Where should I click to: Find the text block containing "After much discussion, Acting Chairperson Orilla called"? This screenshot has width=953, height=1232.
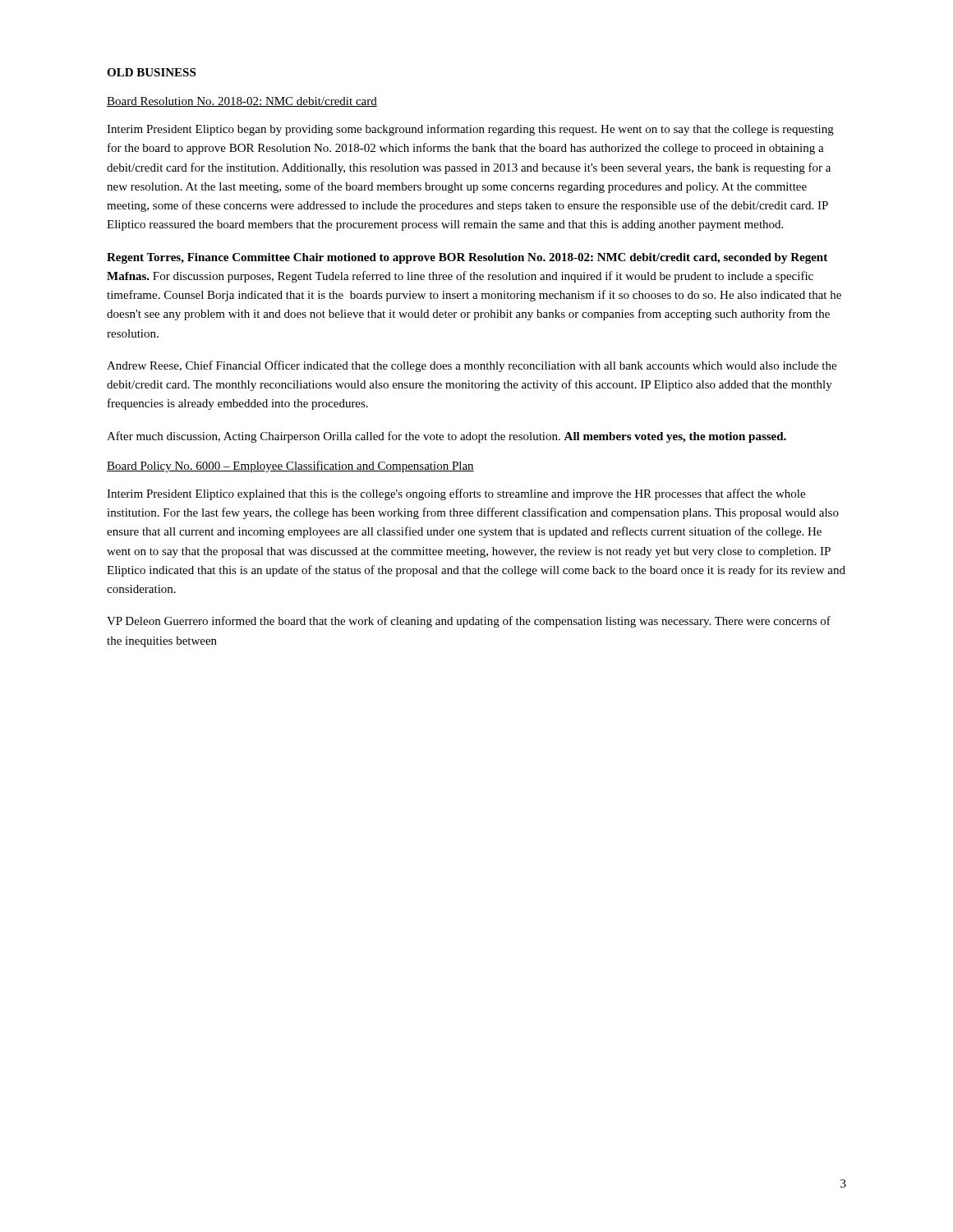coord(447,436)
